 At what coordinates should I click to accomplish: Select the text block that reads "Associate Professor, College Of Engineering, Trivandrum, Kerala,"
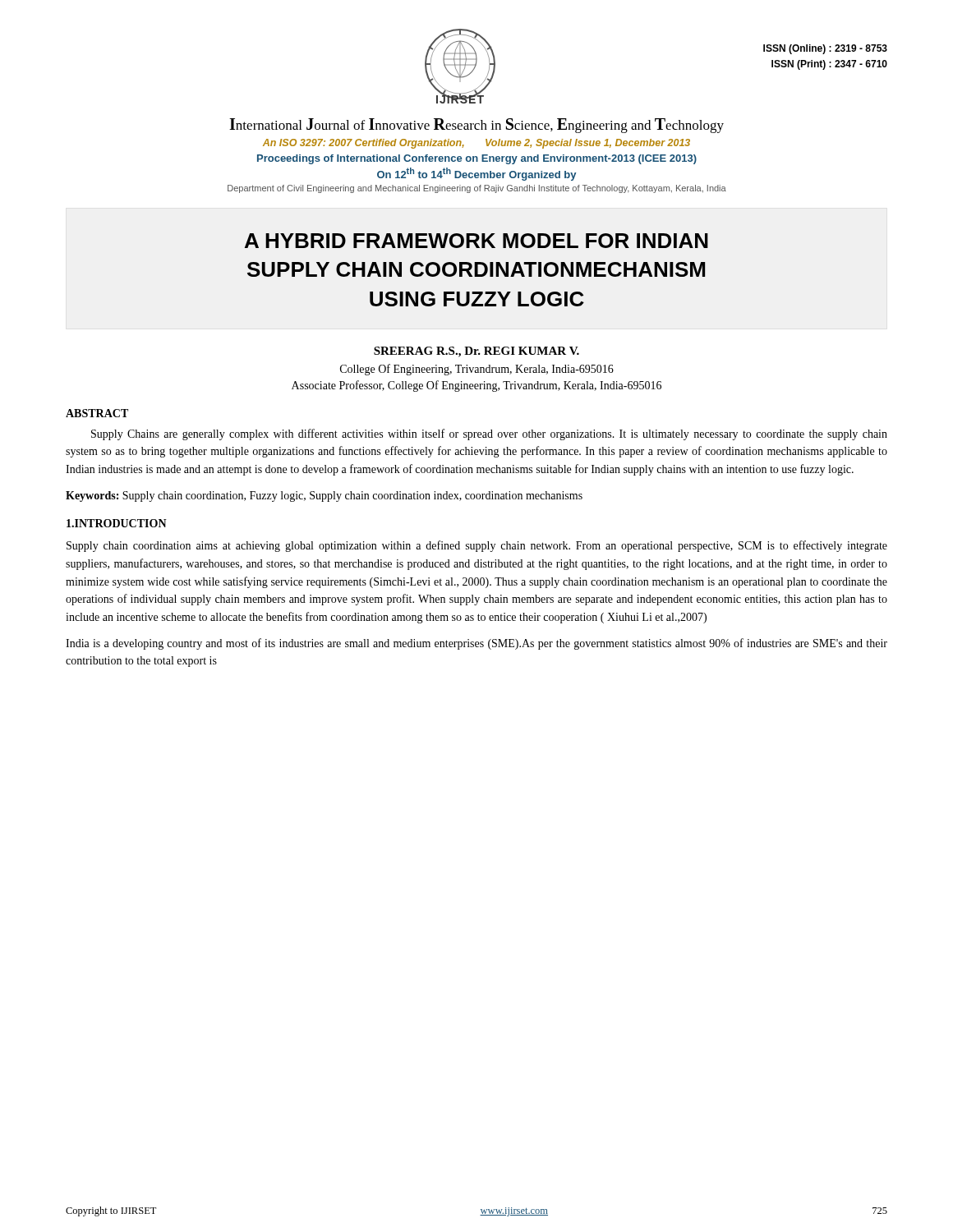coord(476,385)
